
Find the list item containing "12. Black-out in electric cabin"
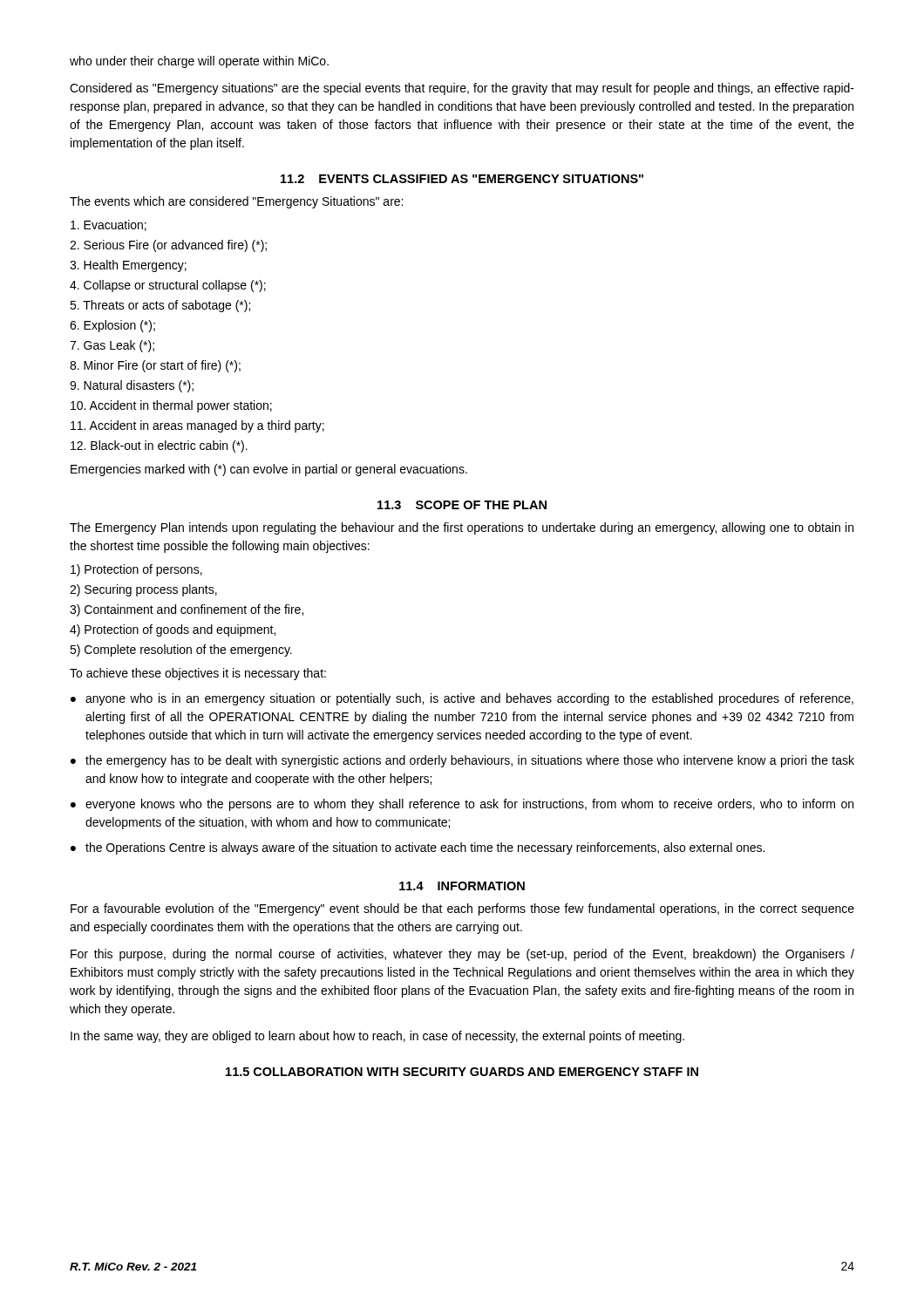pyautogui.click(x=159, y=446)
